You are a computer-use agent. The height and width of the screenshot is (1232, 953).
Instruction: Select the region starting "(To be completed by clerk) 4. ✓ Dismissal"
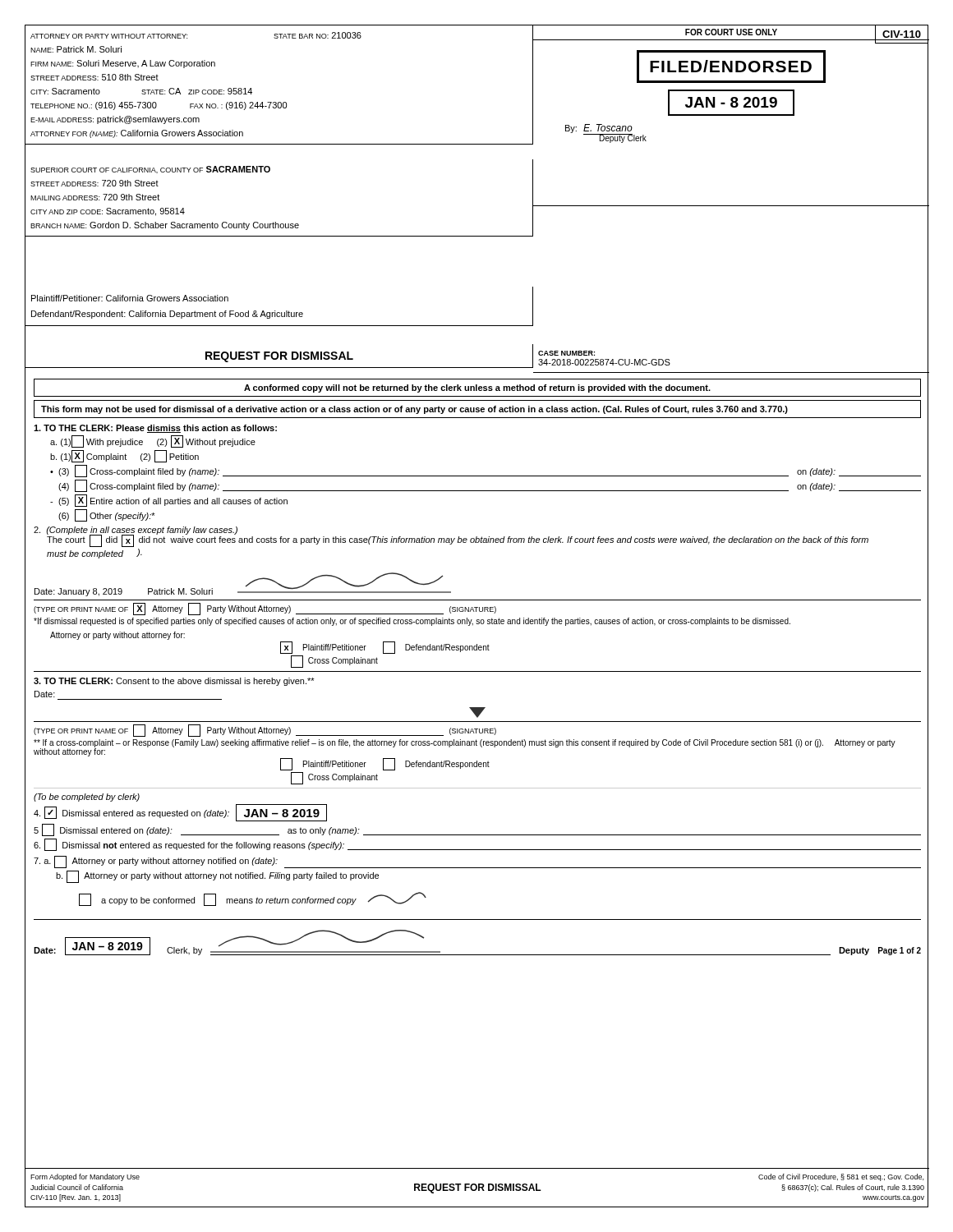click(87, 798)
